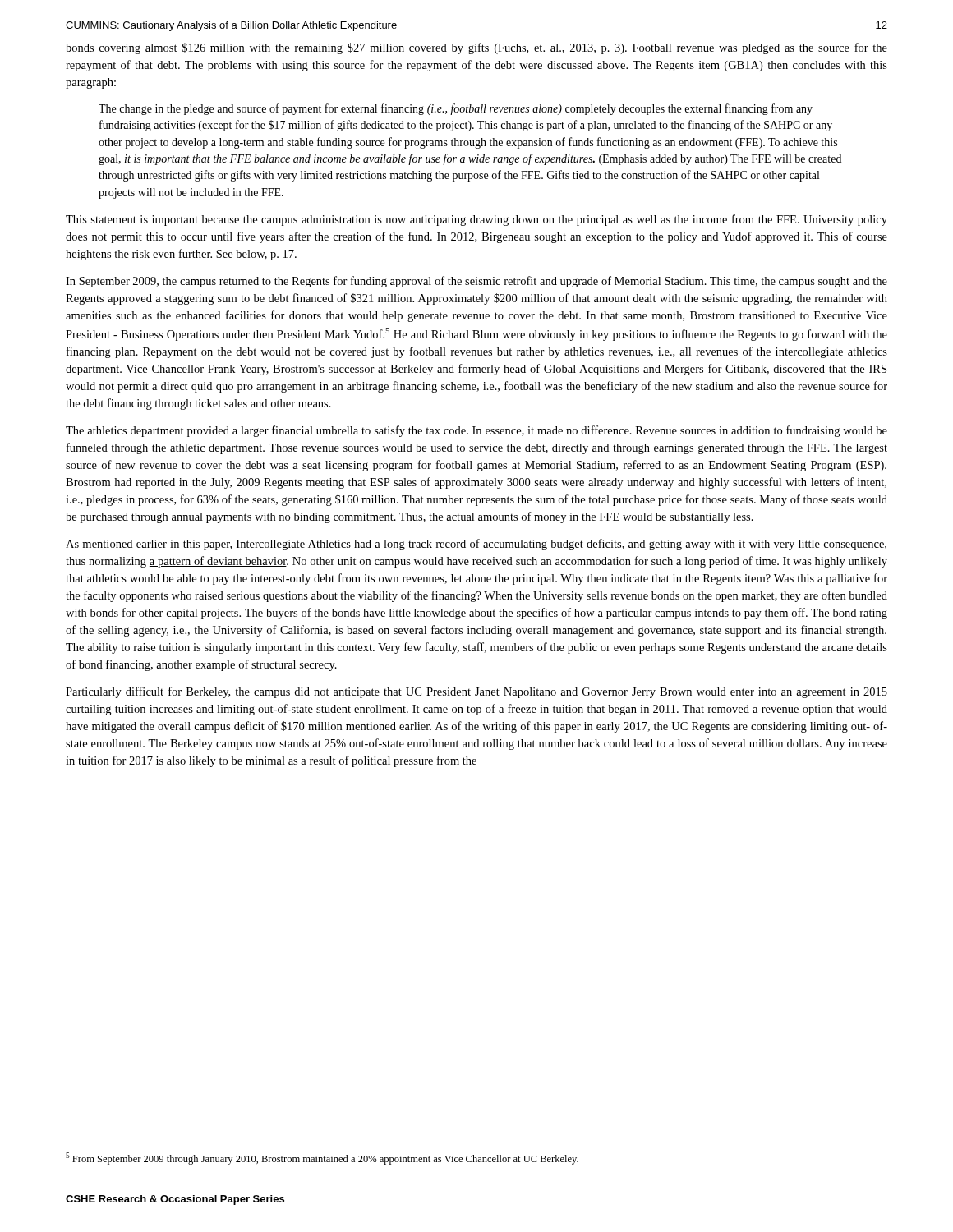This screenshot has height=1232, width=953.
Task: Click on the text block starting "In September 2009, the campus returned to the"
Action: [476, 342]
